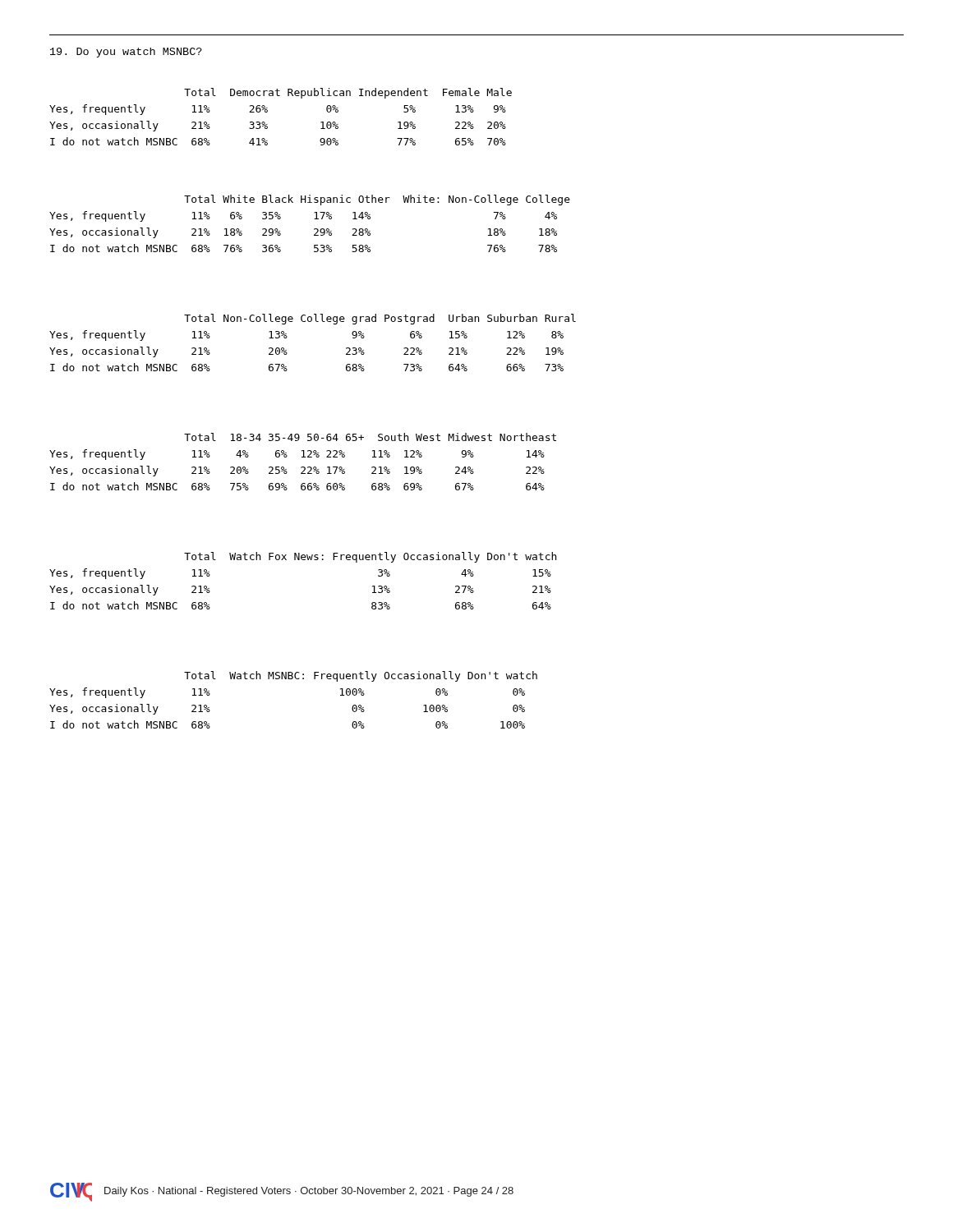Screen dimensions: 1232x953
Task: Locate the table with the text "Total Watch MSNBC:"
Action: coord(476,701)
